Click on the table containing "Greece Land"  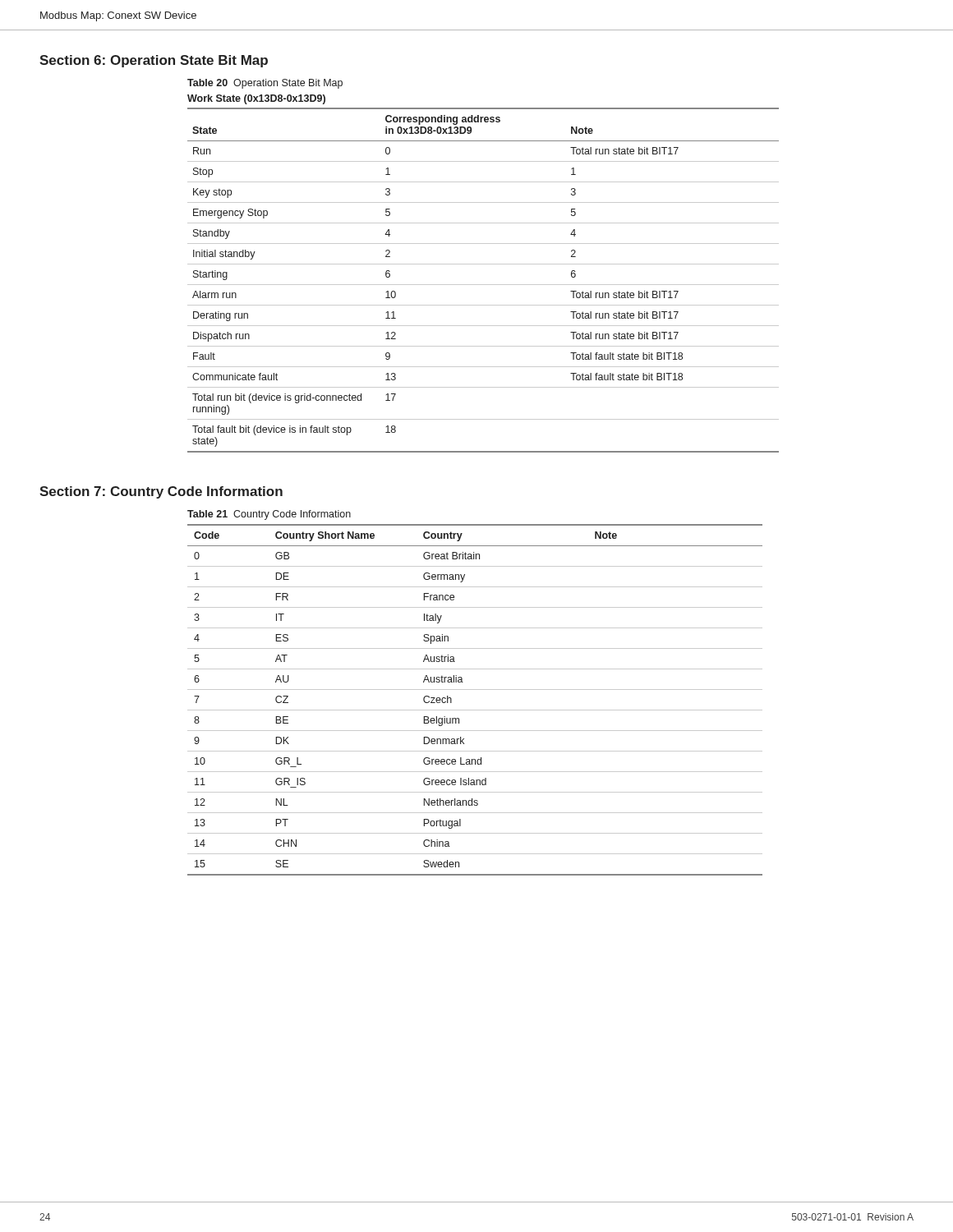point(550,700)
